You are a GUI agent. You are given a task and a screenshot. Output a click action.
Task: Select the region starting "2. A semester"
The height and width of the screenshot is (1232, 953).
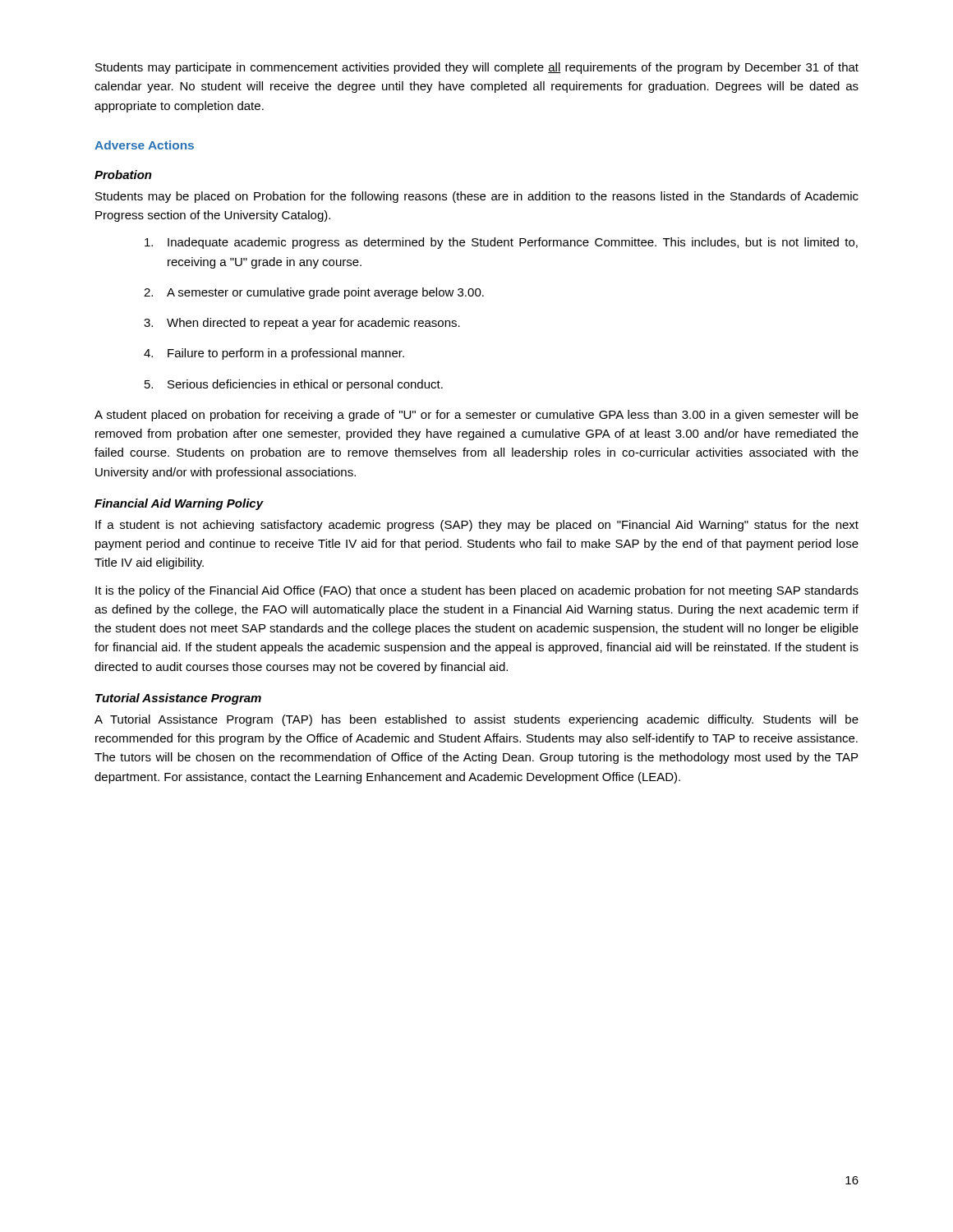(314, 293)
